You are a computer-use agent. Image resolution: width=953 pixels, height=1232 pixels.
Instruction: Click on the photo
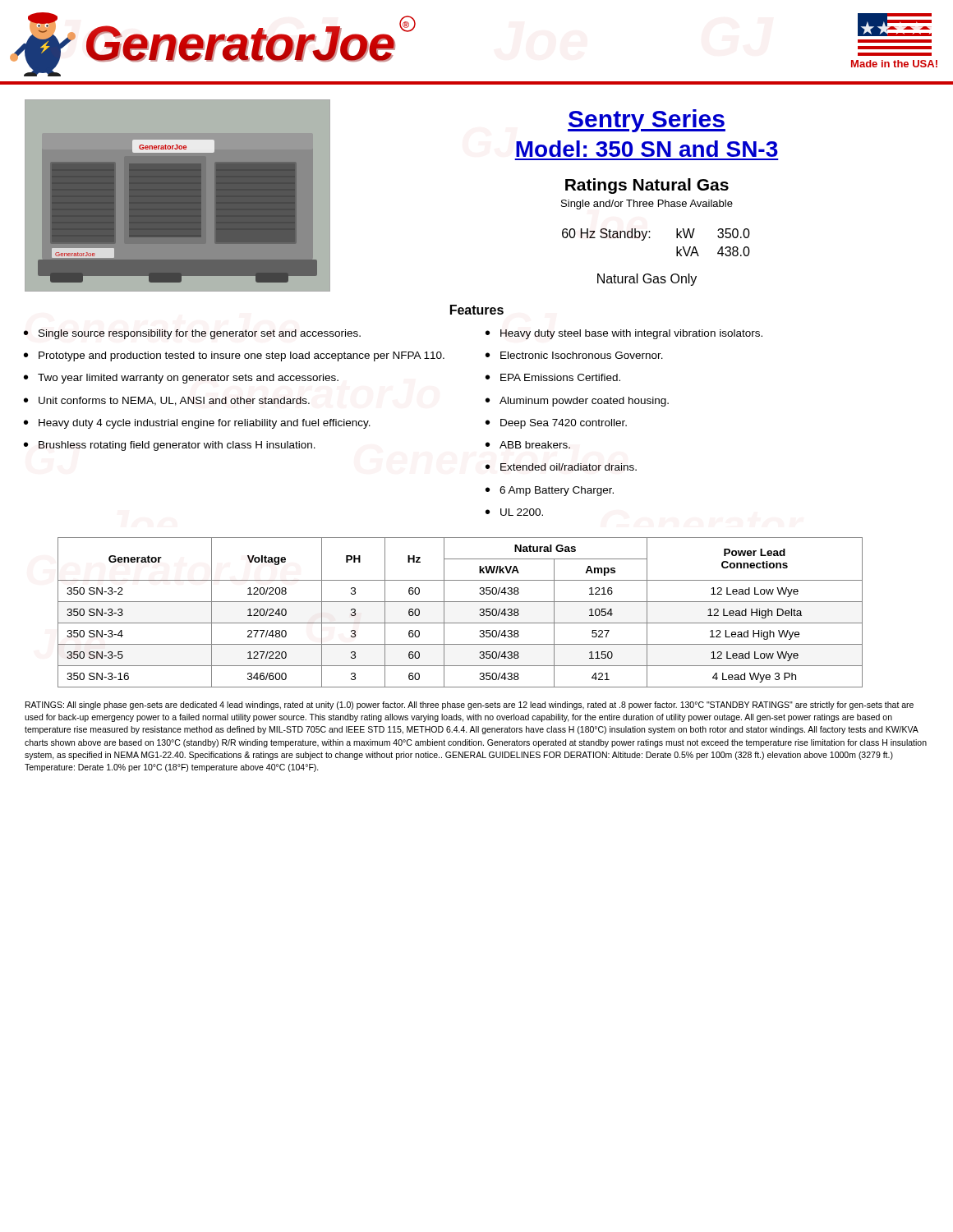185,196
